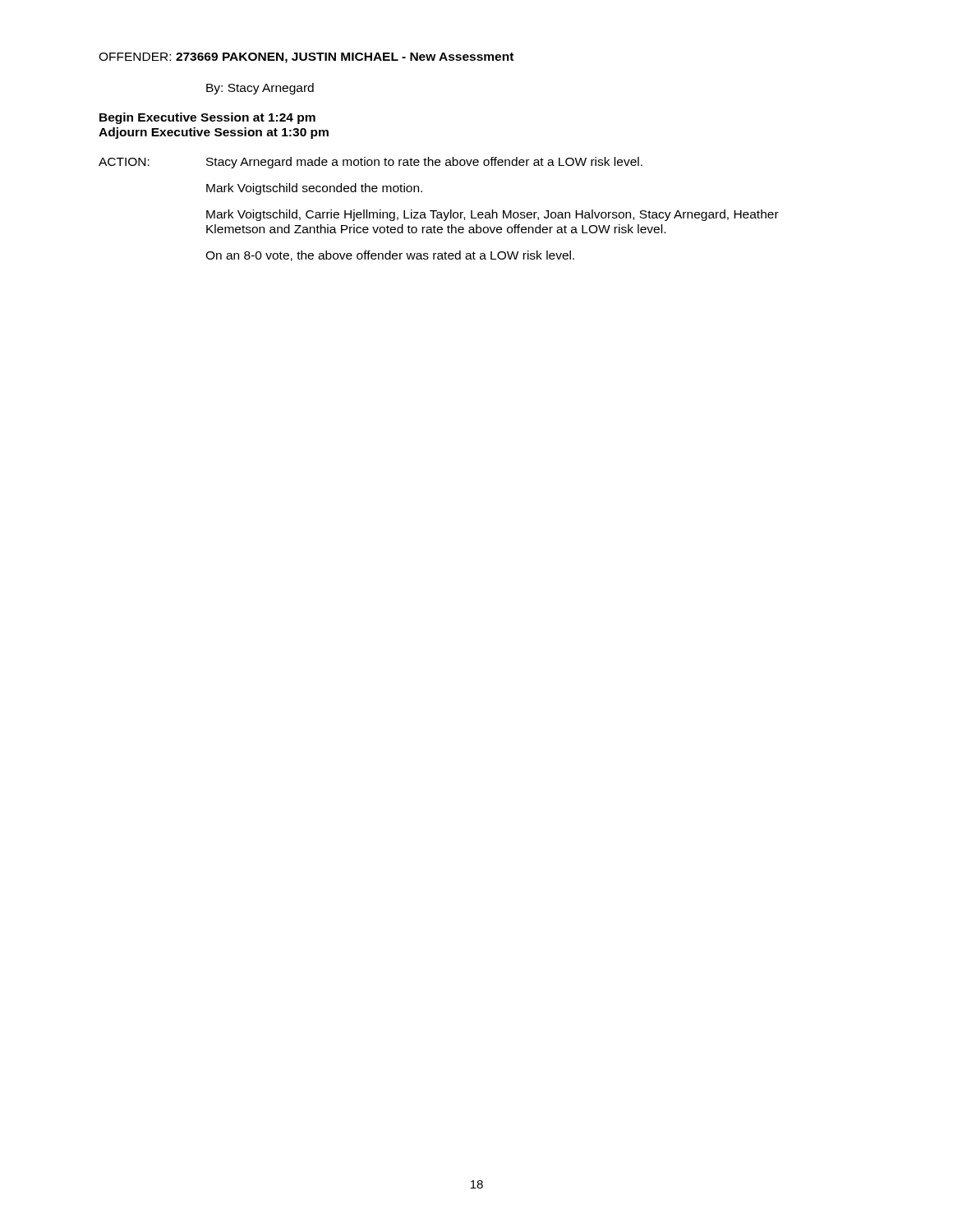Locate the text with the text "OFFENDER: 273669 PAKONEN, JUSTIN MICHAEL - New Assessment"
953x1232 pixels.
click(x=306, y=56)
